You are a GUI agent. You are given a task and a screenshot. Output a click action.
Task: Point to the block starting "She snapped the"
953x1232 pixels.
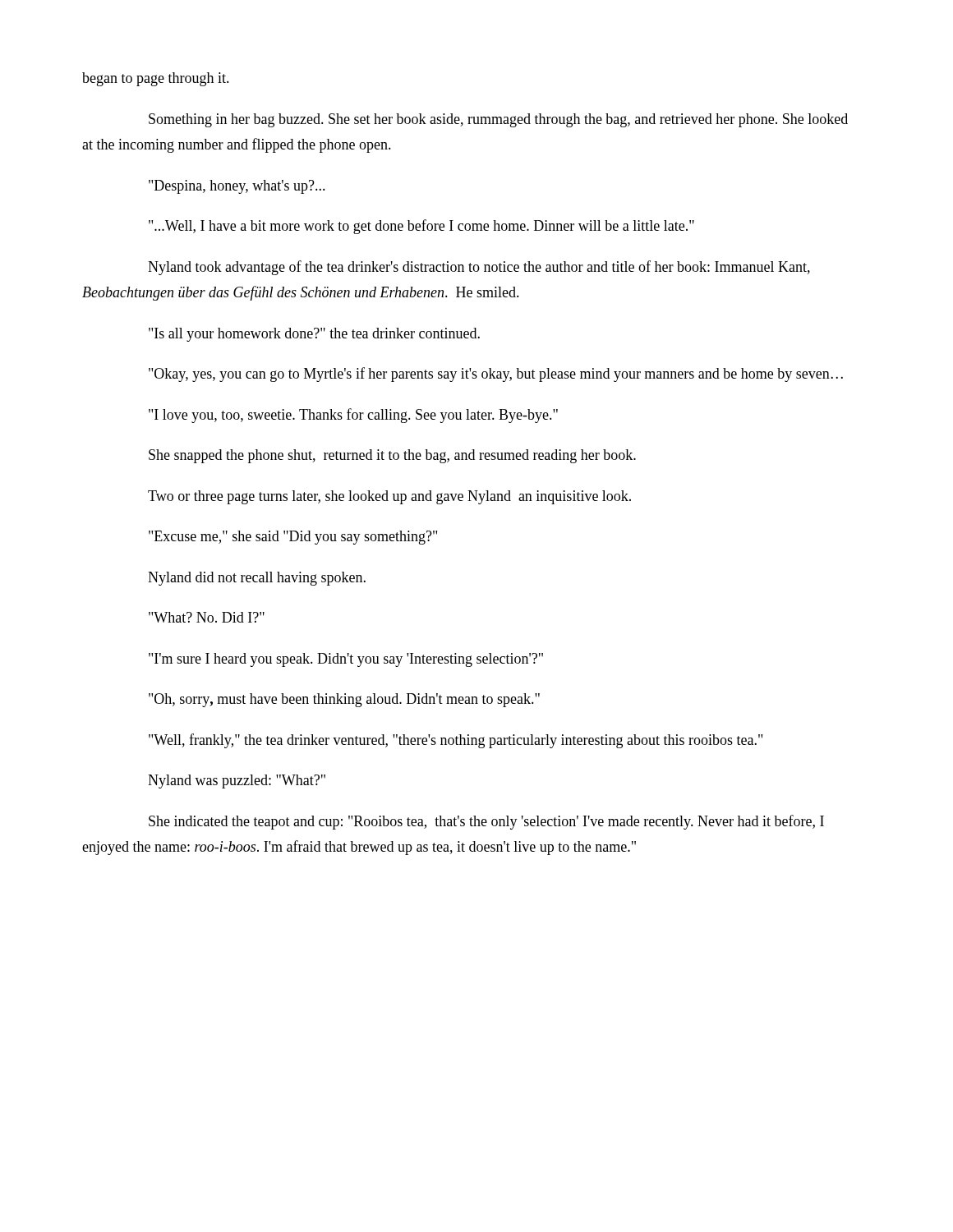501,456
